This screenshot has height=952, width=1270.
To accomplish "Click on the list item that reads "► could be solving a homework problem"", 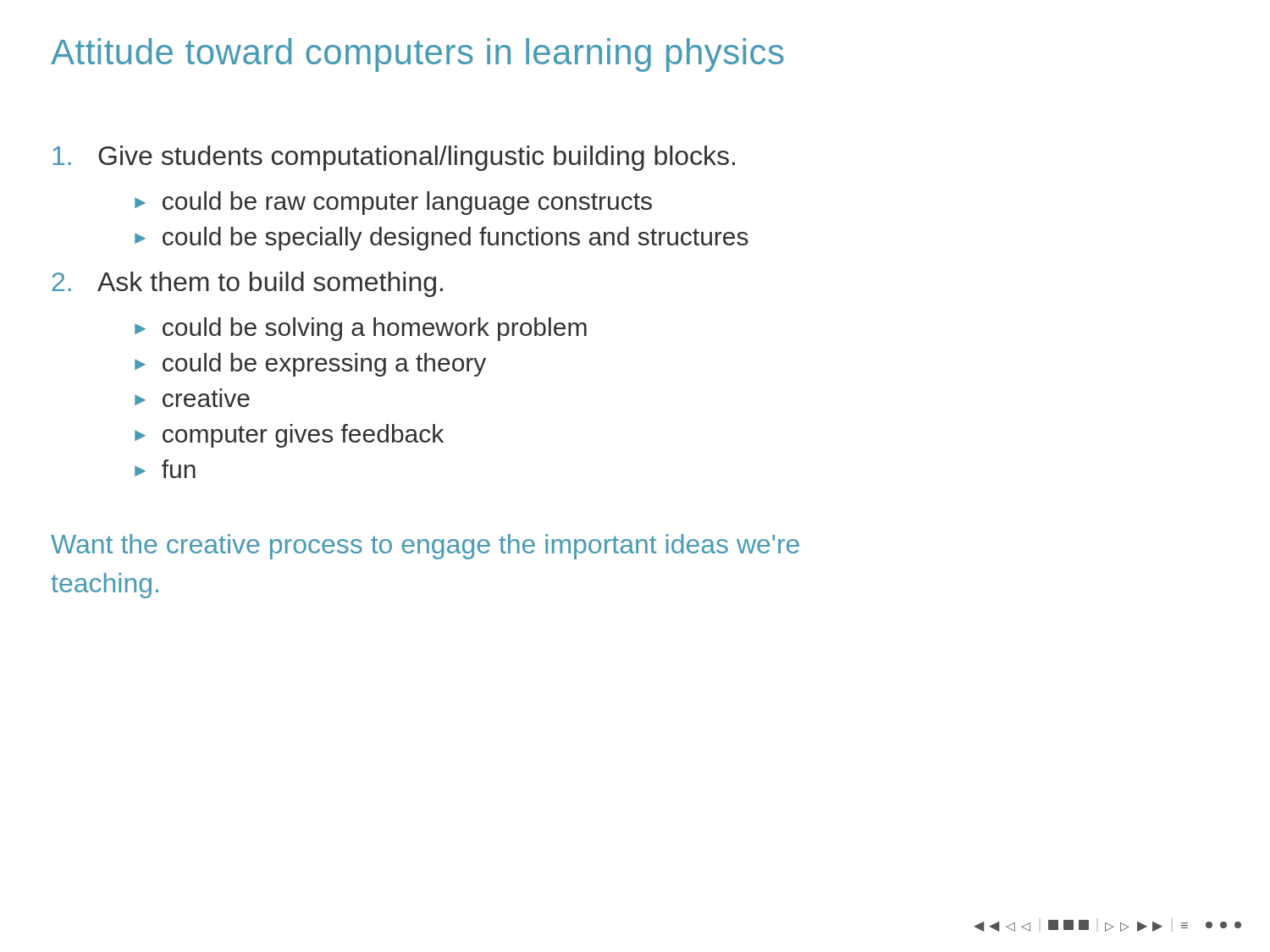I will point(360,327).
